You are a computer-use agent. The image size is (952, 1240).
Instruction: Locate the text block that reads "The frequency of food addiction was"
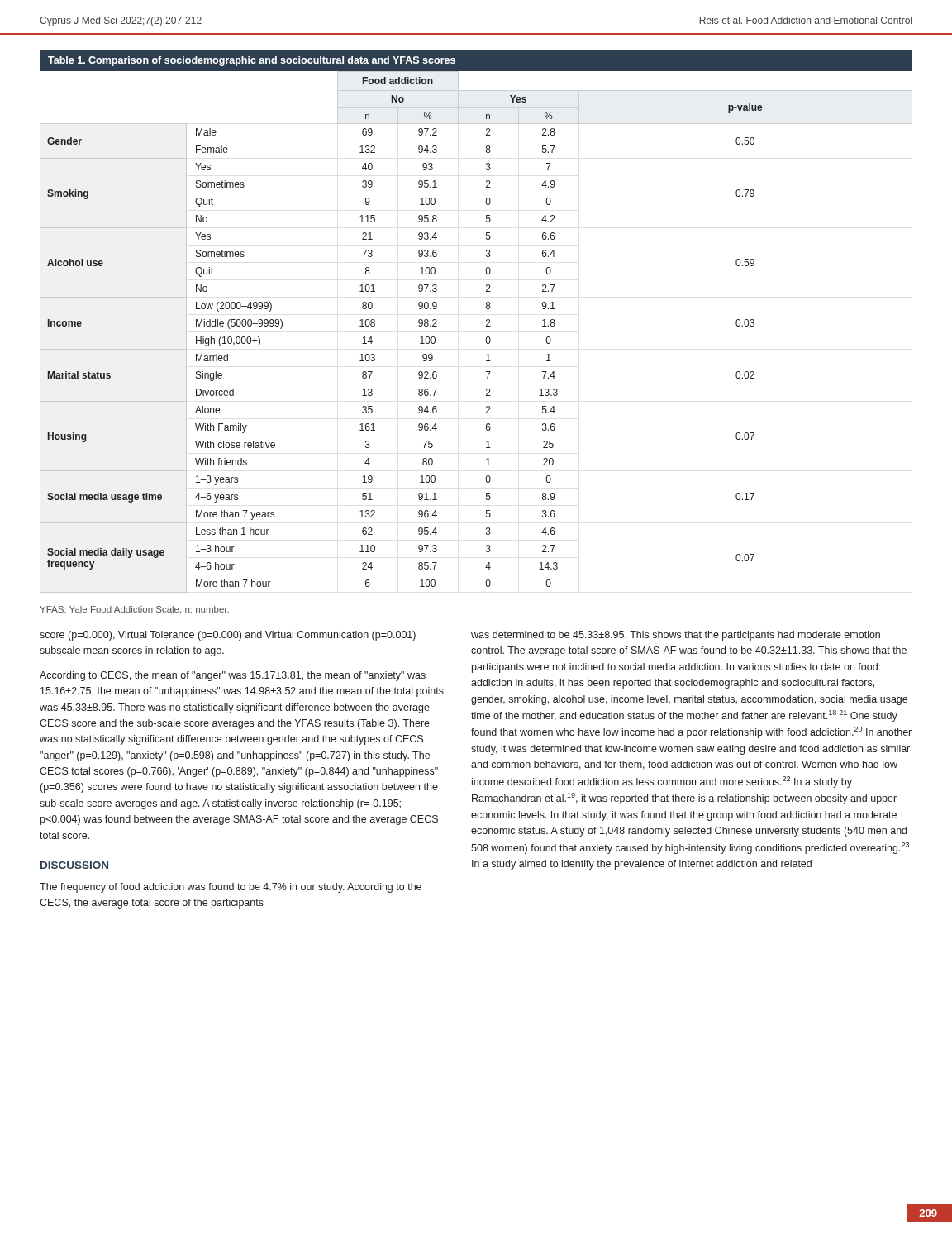(x=231, y=895)
